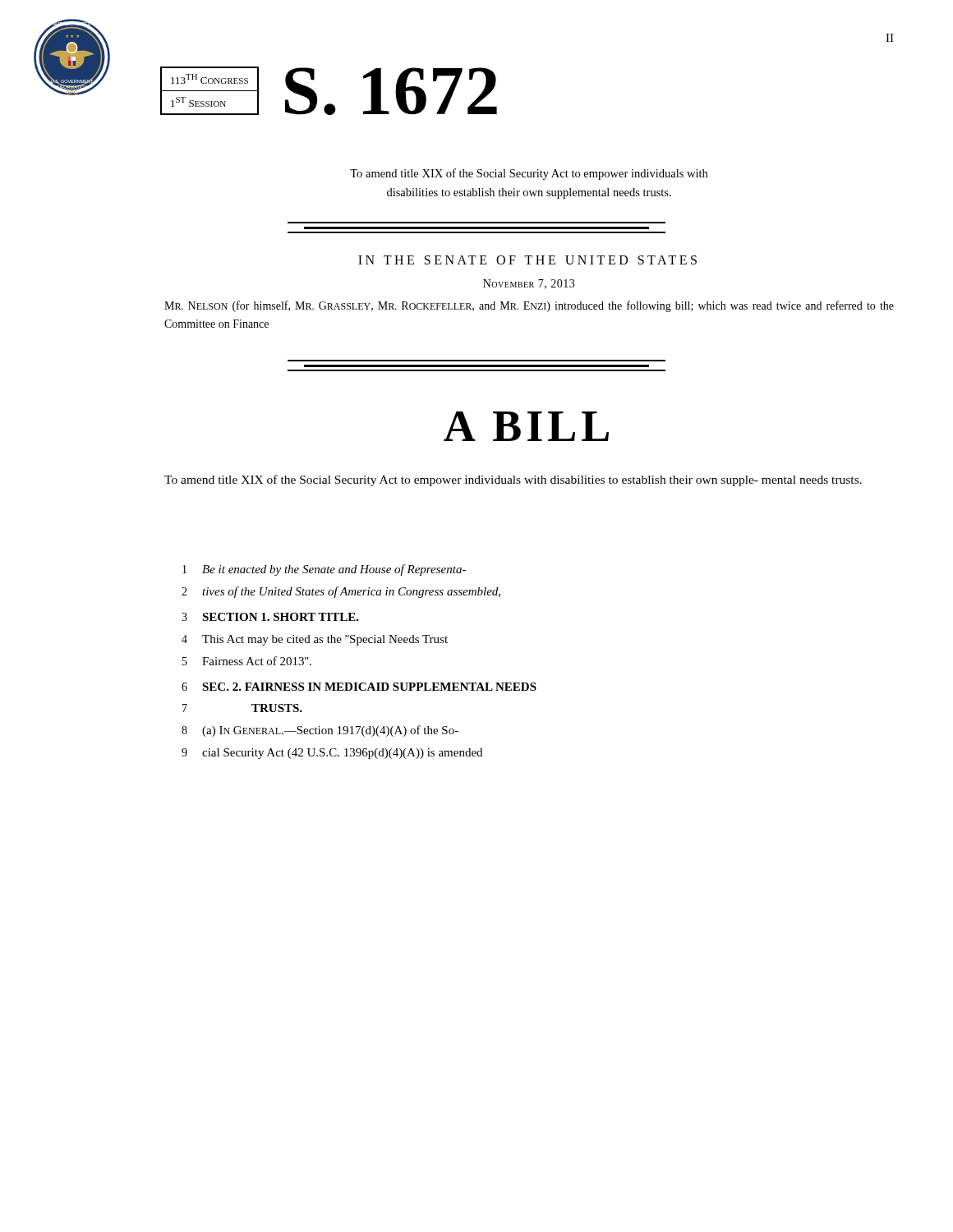The image size is (953, 1232).
Task: Locate the text starting "IN THE SENATE OF THE UNITED STATES"
Action: click(529, 260)
